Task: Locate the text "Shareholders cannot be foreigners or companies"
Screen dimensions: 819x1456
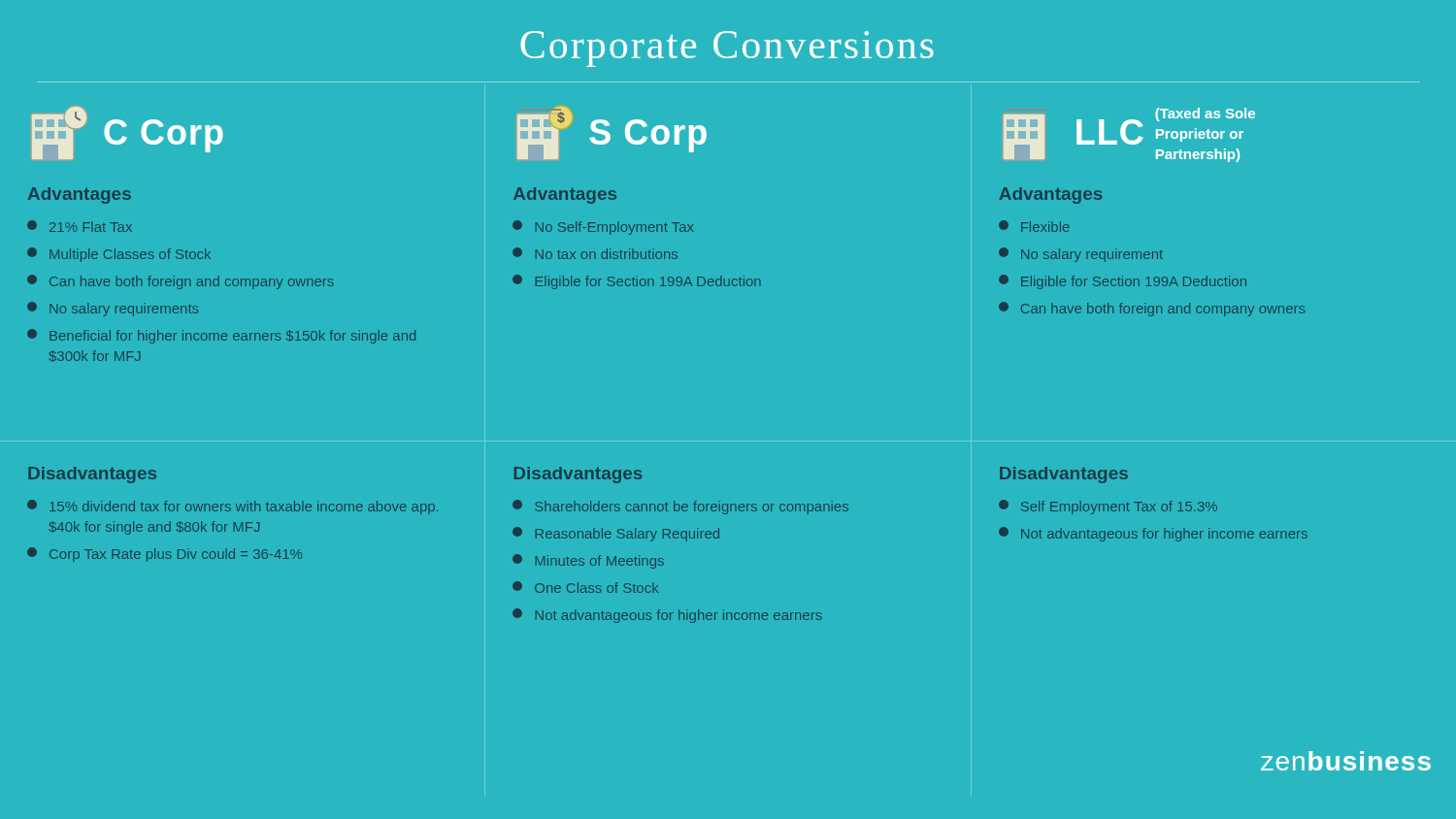Action: (681, 506)
